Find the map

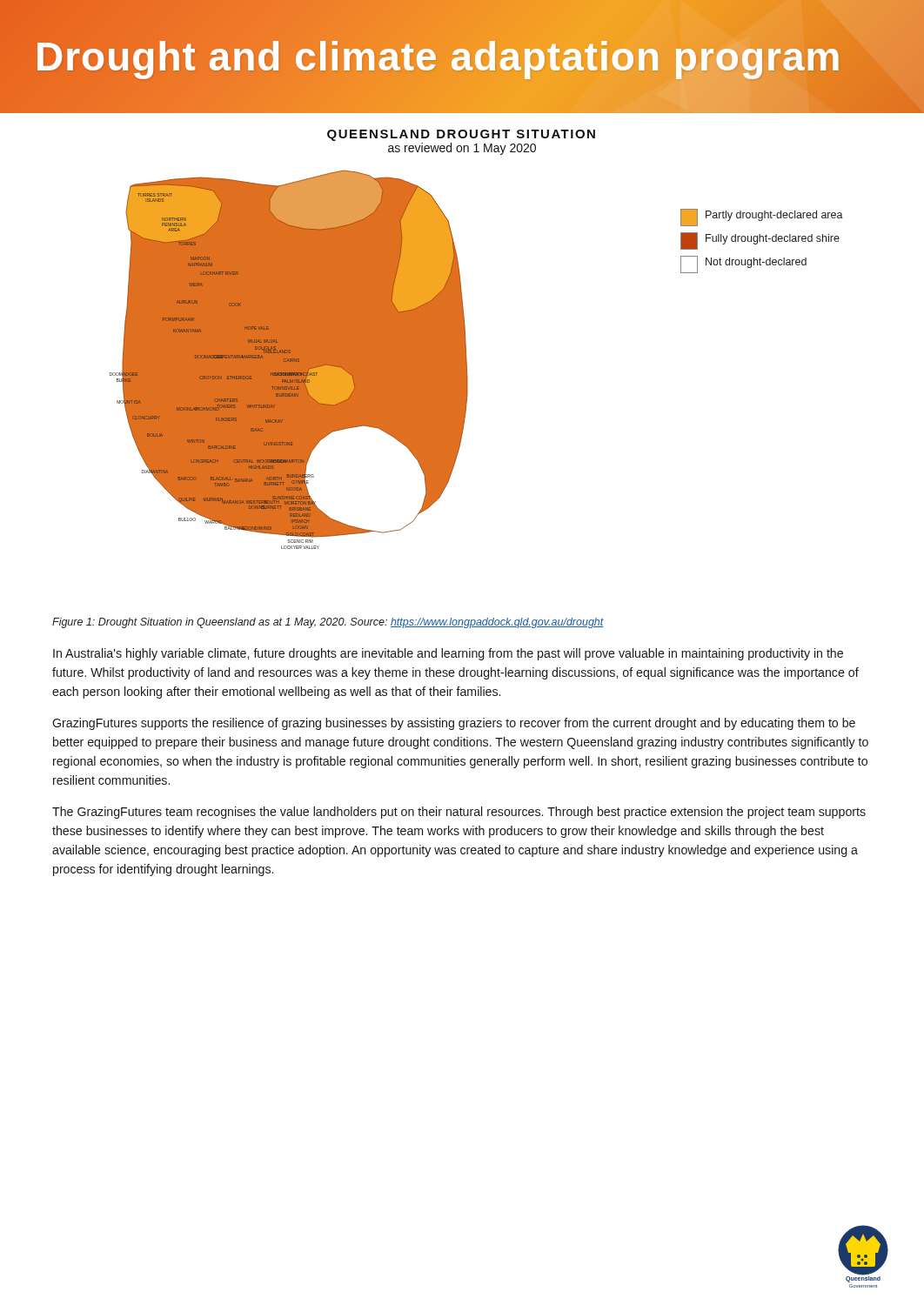point(462,386)
